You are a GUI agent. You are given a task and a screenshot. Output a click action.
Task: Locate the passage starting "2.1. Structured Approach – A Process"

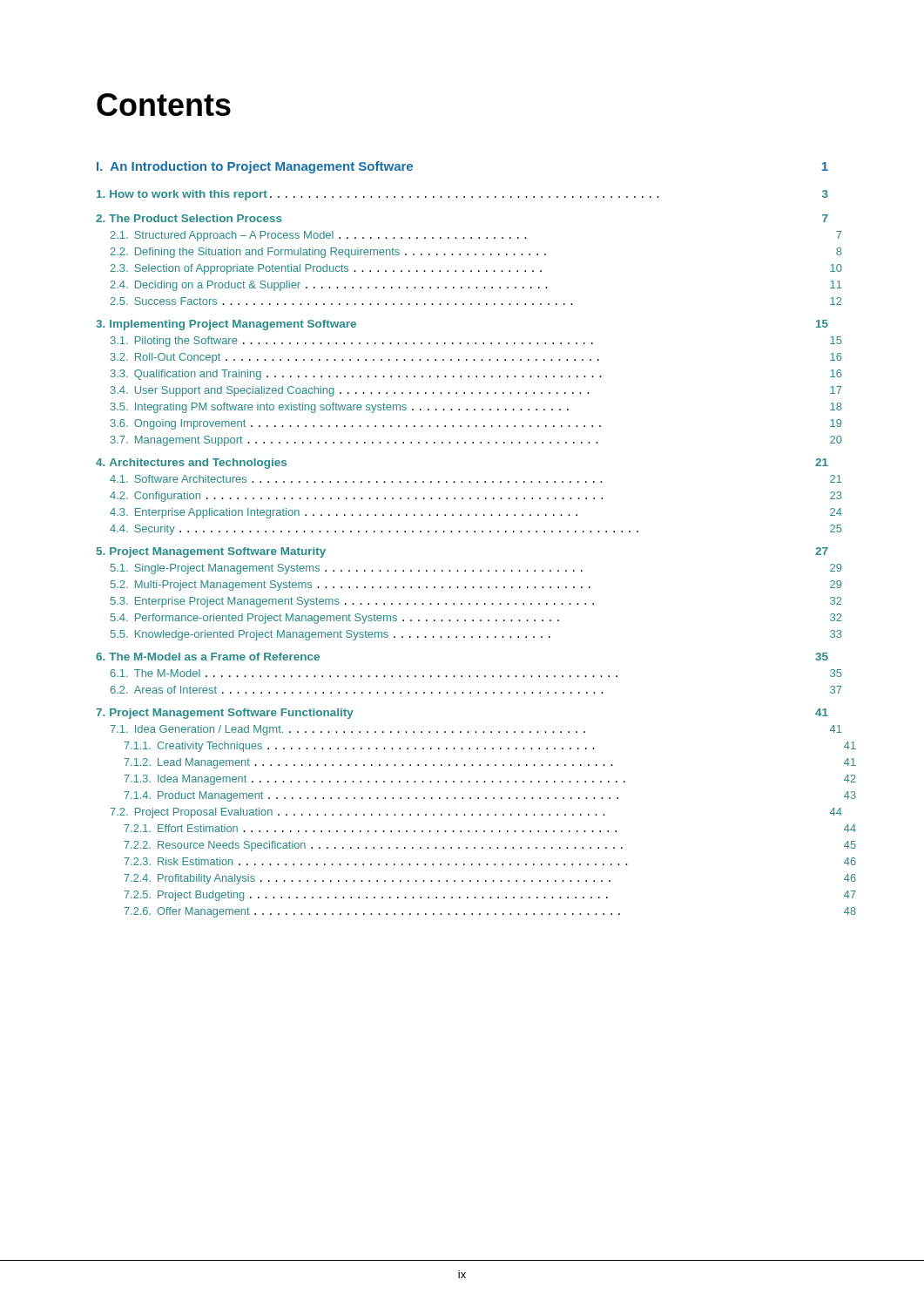pyautogui.click(x=462, y=234)
